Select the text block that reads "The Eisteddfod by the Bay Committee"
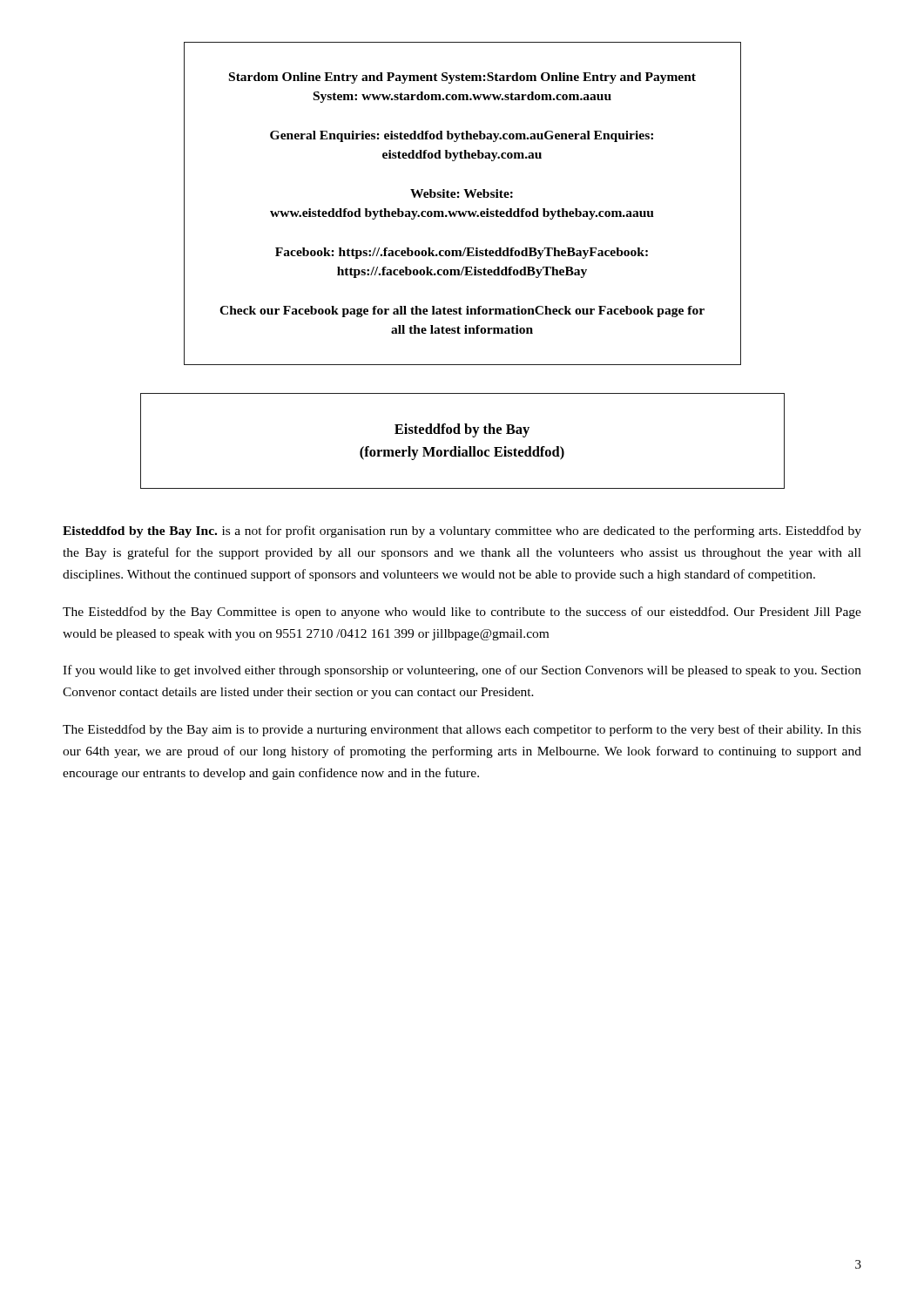This screenshot has width=924, height=1307. point(462,623)
